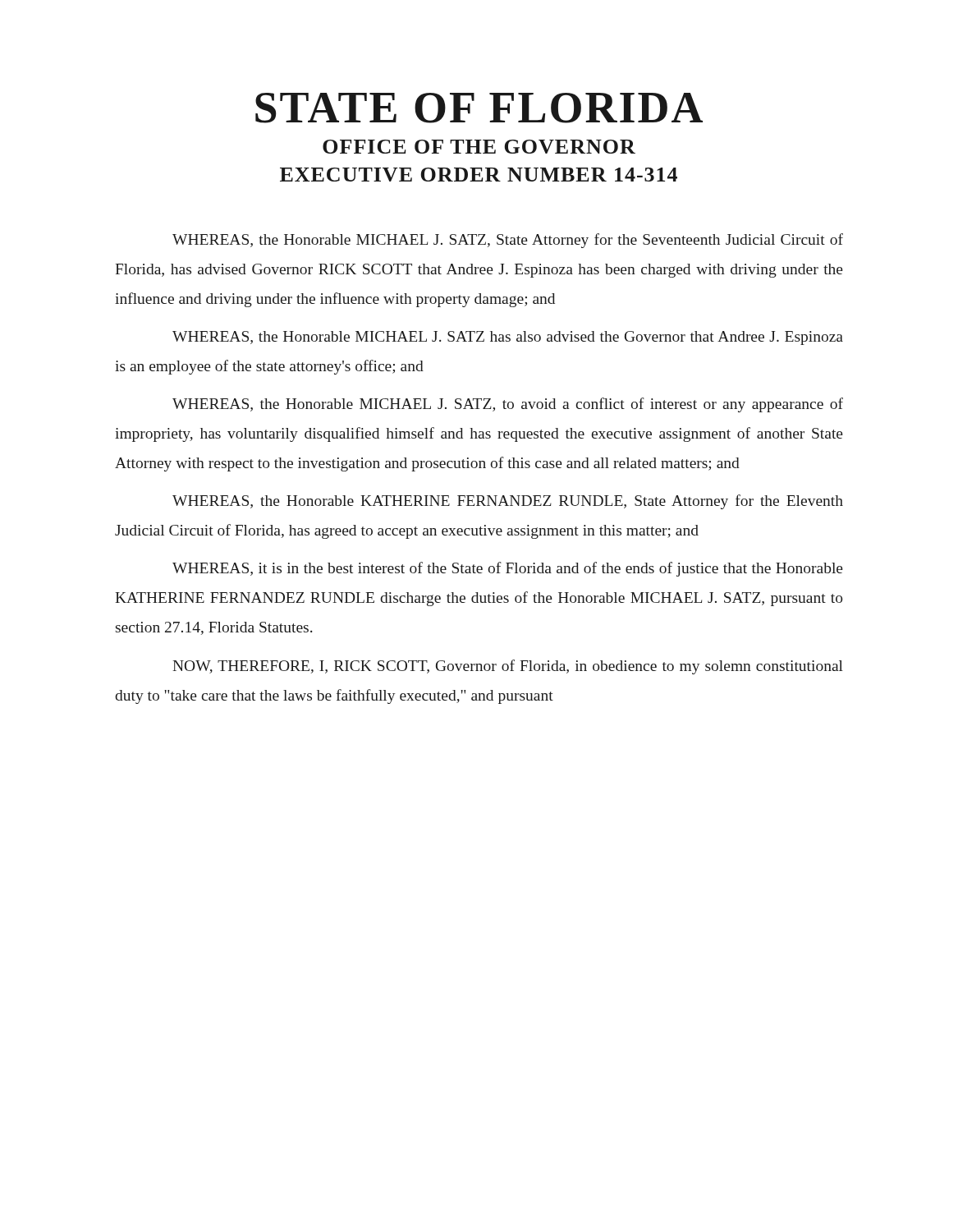The height and width of the screenshot is (1232, 958).
Task: Click on the text block that reads "WHEREAS, the Honorable MICHAEL J. SATZ, State Attorney"
Action: click(479, 269)
